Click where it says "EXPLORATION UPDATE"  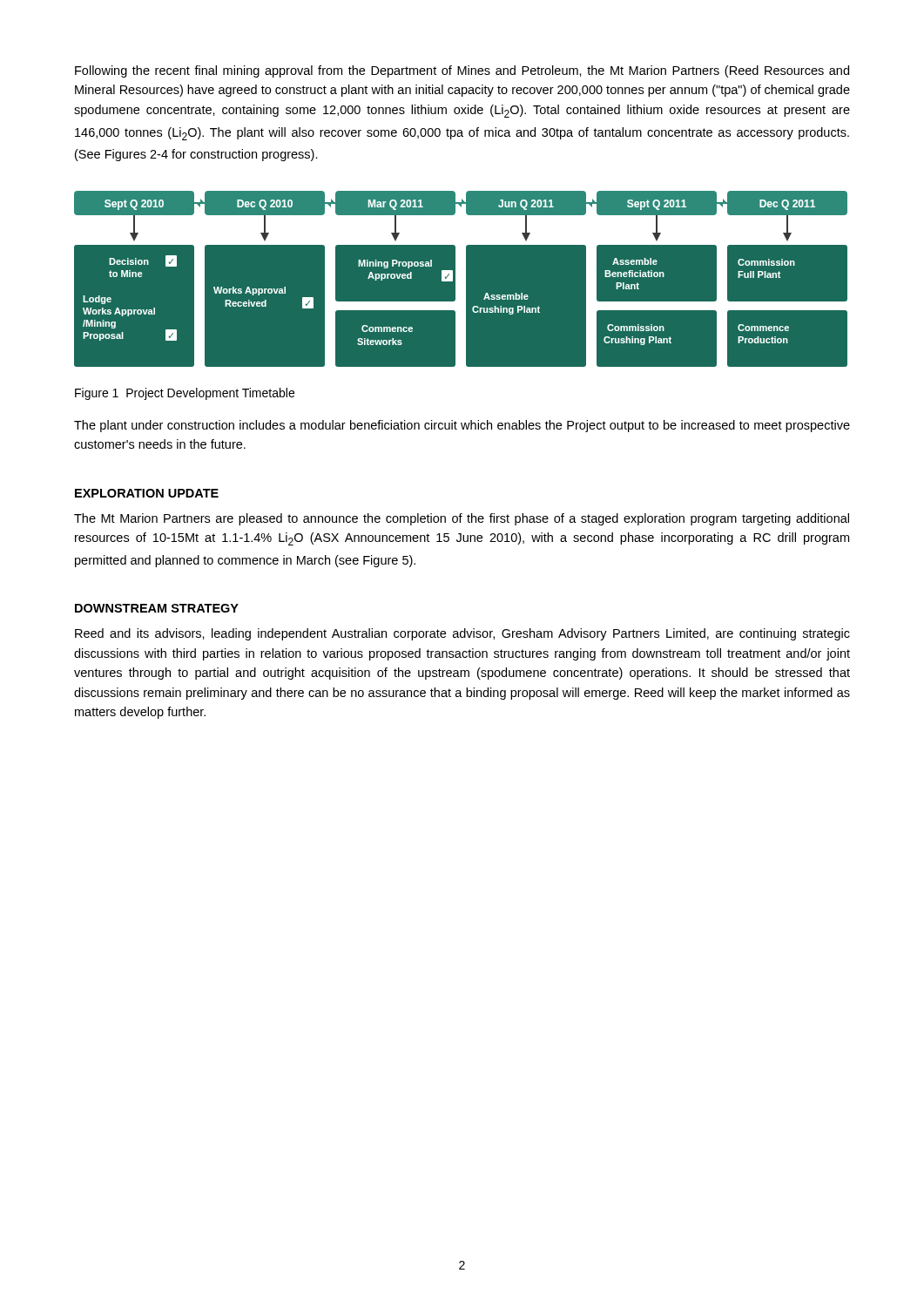tap(146, 493)
